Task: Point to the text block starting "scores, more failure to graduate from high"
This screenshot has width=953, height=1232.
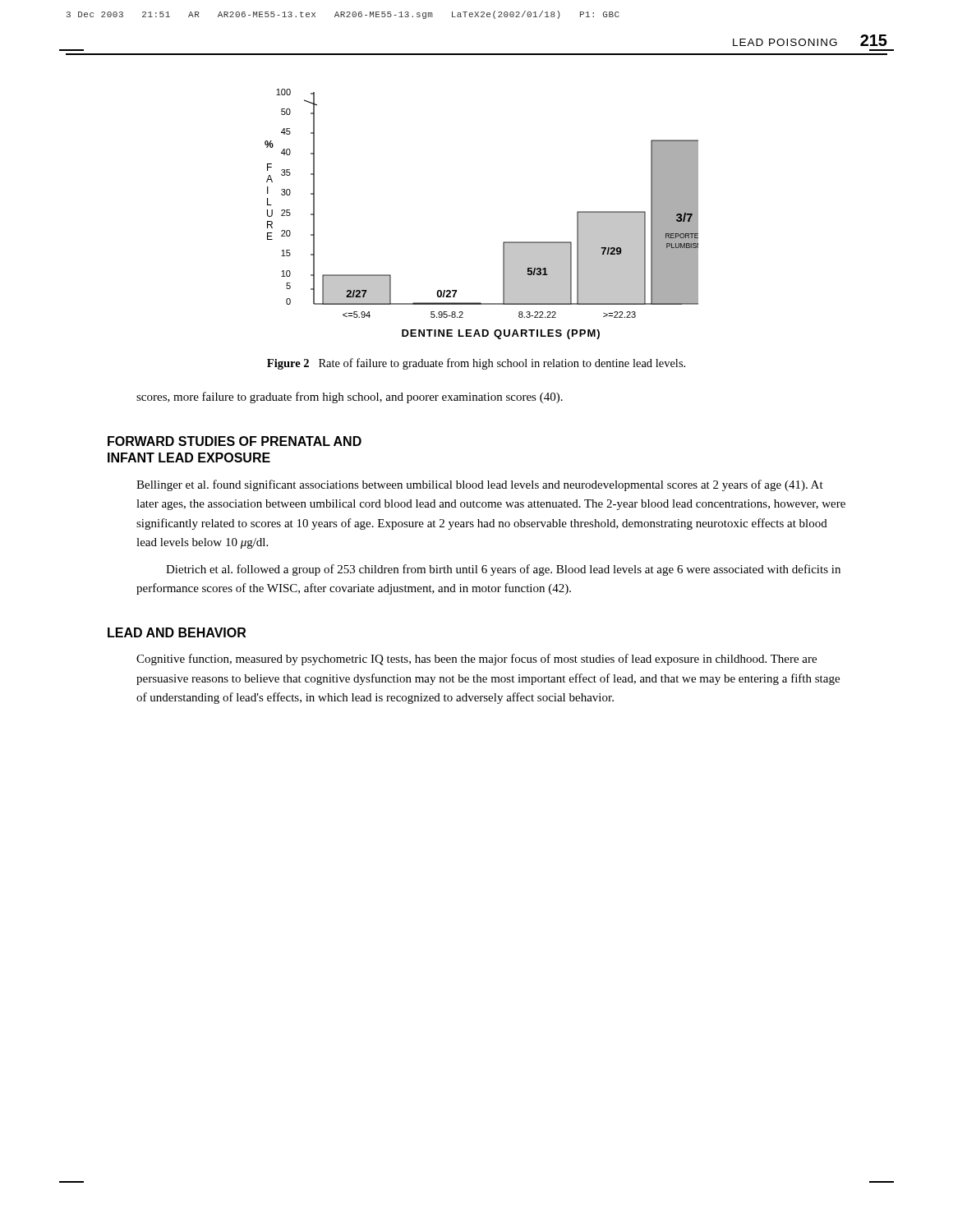Action: [x=350, y=397]
